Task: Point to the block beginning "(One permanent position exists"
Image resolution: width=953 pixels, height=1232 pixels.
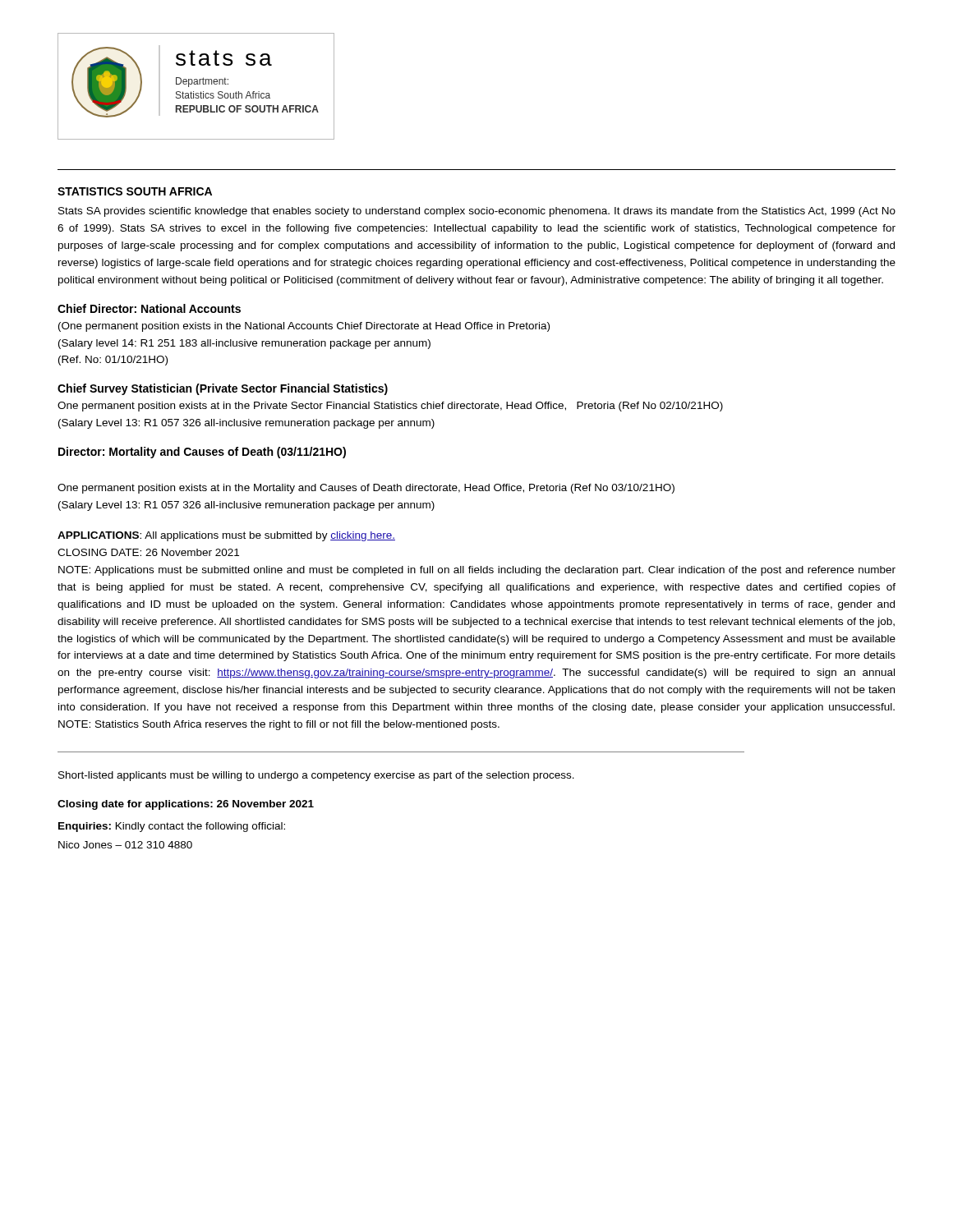Action: pyautogui.click(x=304, y=327)
